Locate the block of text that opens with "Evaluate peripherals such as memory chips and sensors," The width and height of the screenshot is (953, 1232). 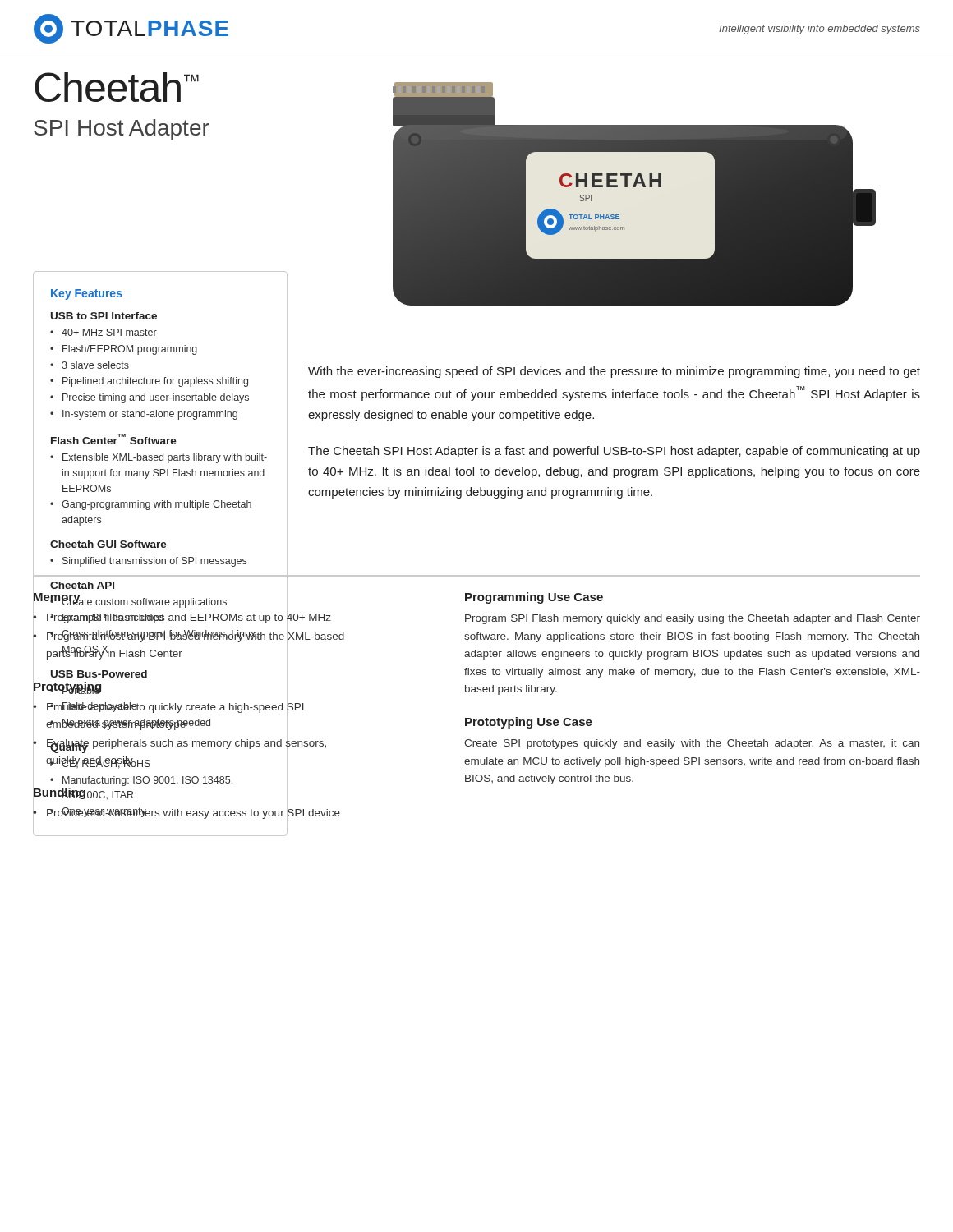click(x=187, y=751)
